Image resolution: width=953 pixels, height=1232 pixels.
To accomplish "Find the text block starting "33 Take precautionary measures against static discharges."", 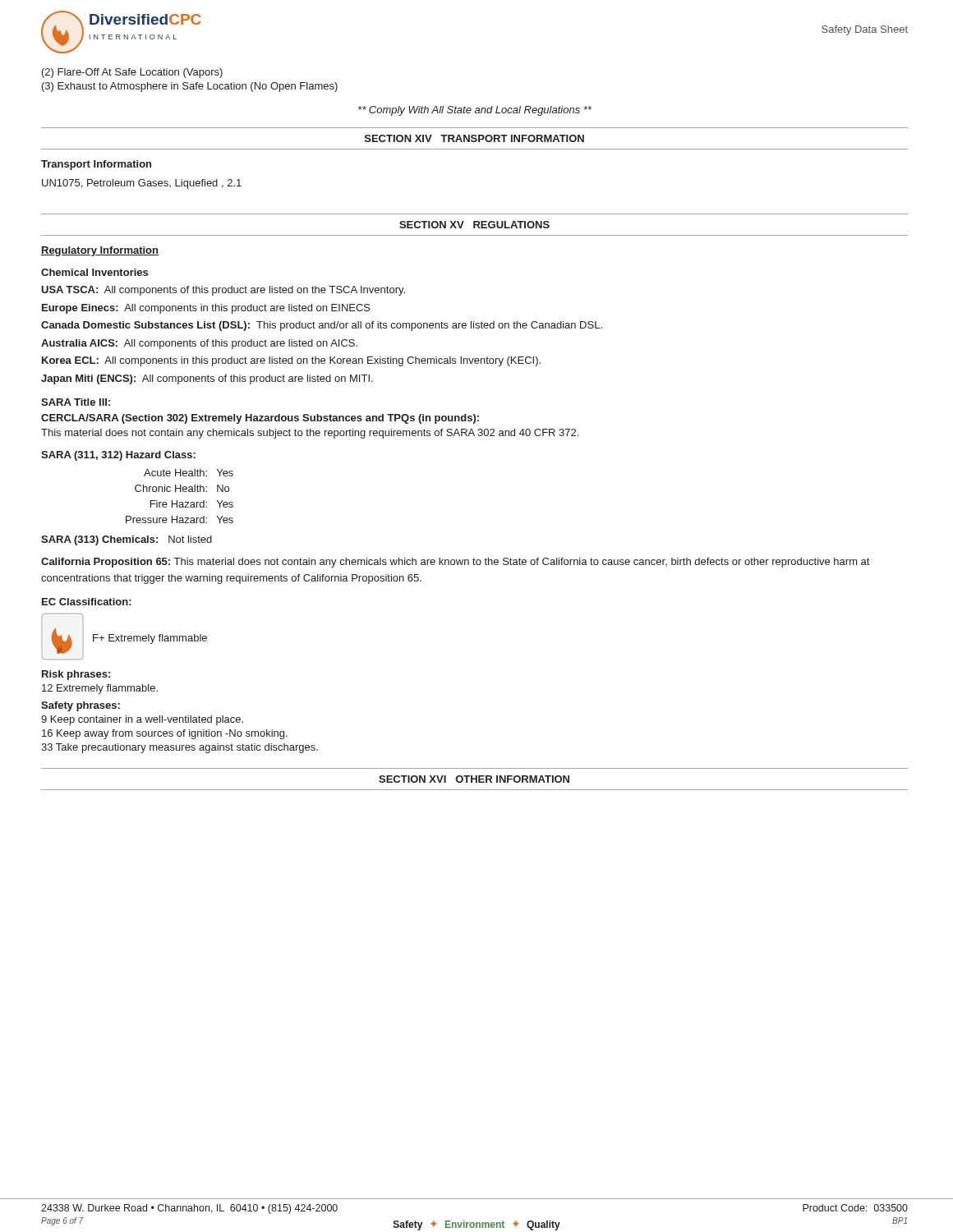I will tap(180, 747).
